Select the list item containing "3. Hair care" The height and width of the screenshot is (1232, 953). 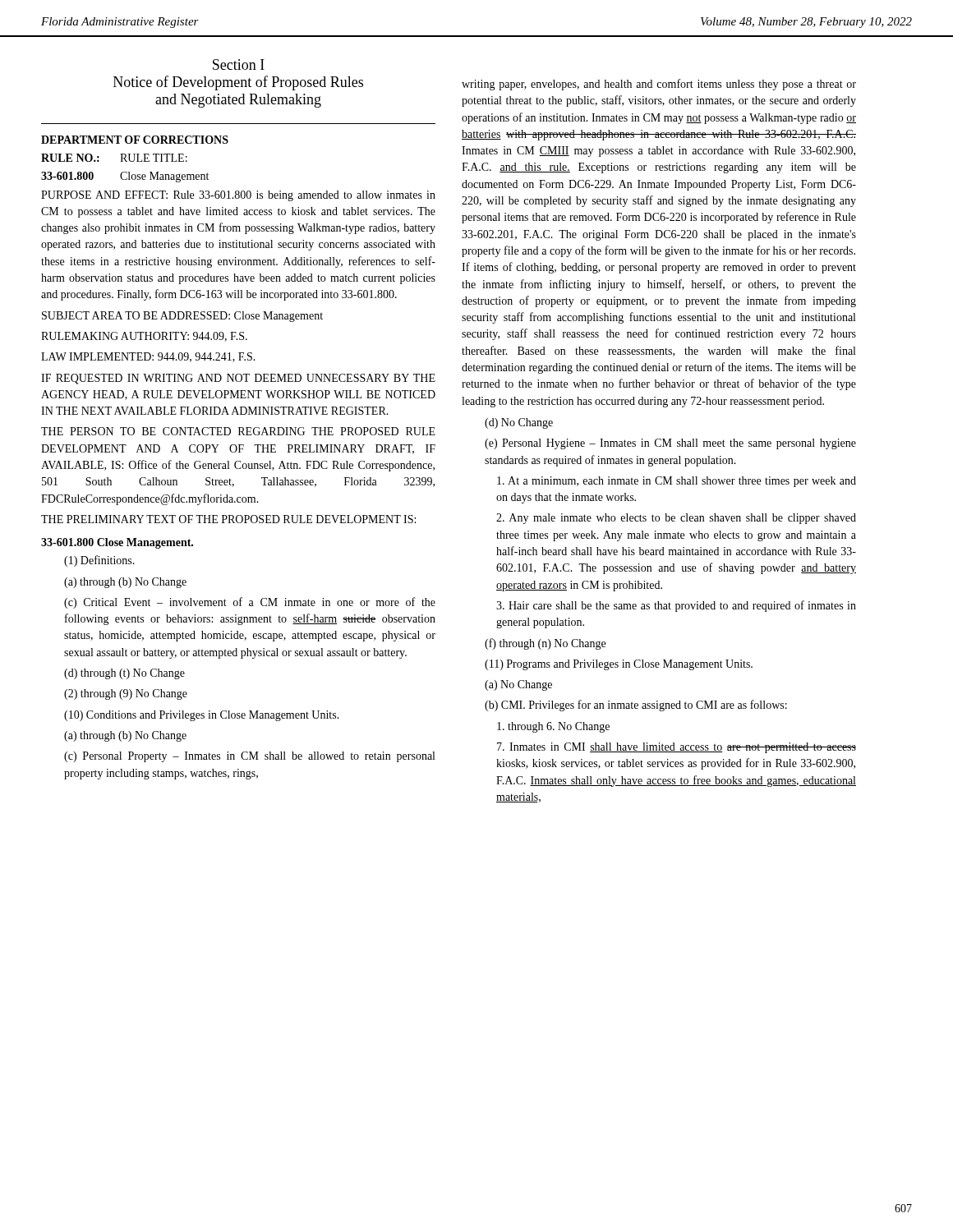tap(676, 614)
